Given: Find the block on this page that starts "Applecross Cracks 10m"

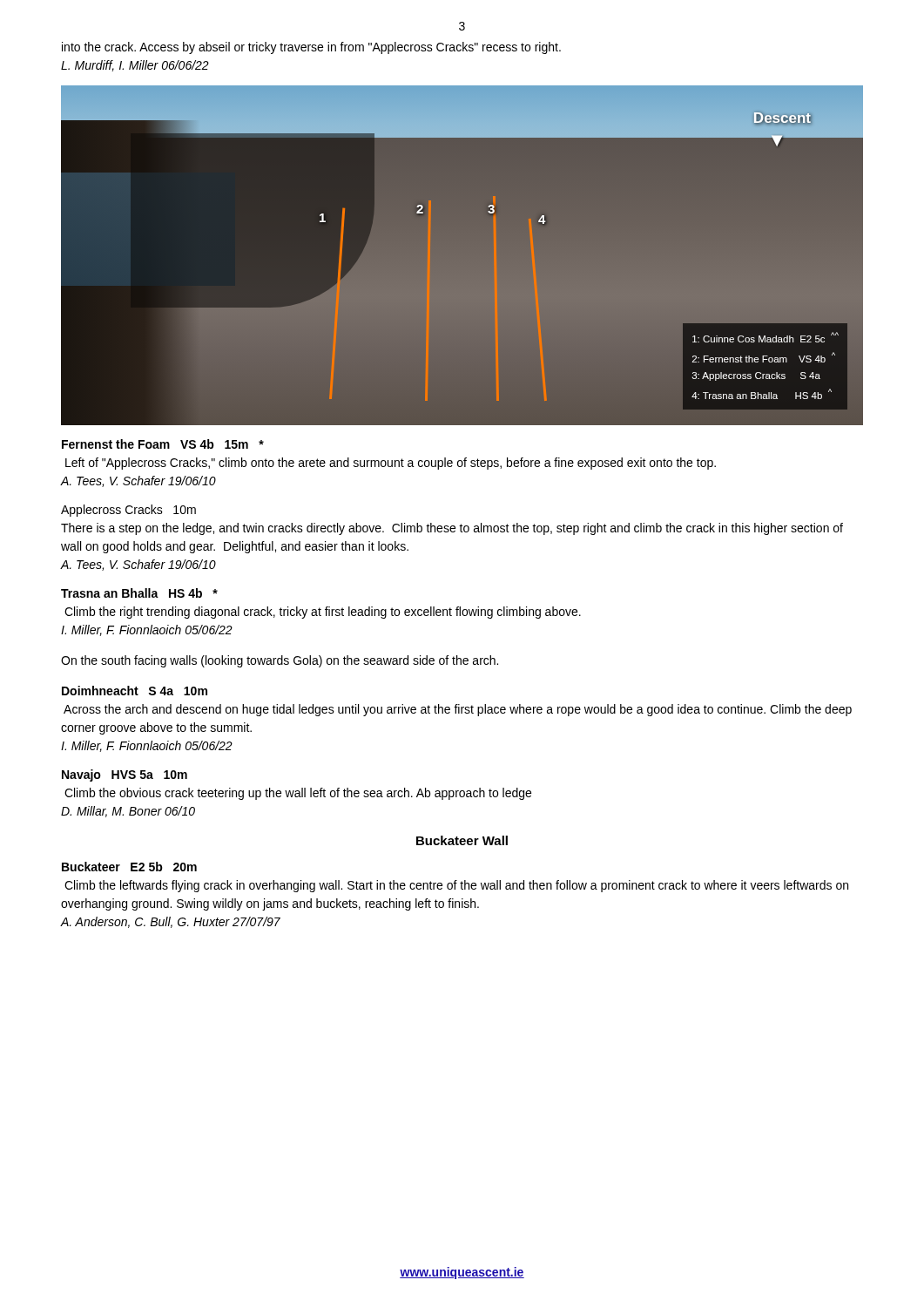Looking at the screenshot, I should tap(462, 538).
